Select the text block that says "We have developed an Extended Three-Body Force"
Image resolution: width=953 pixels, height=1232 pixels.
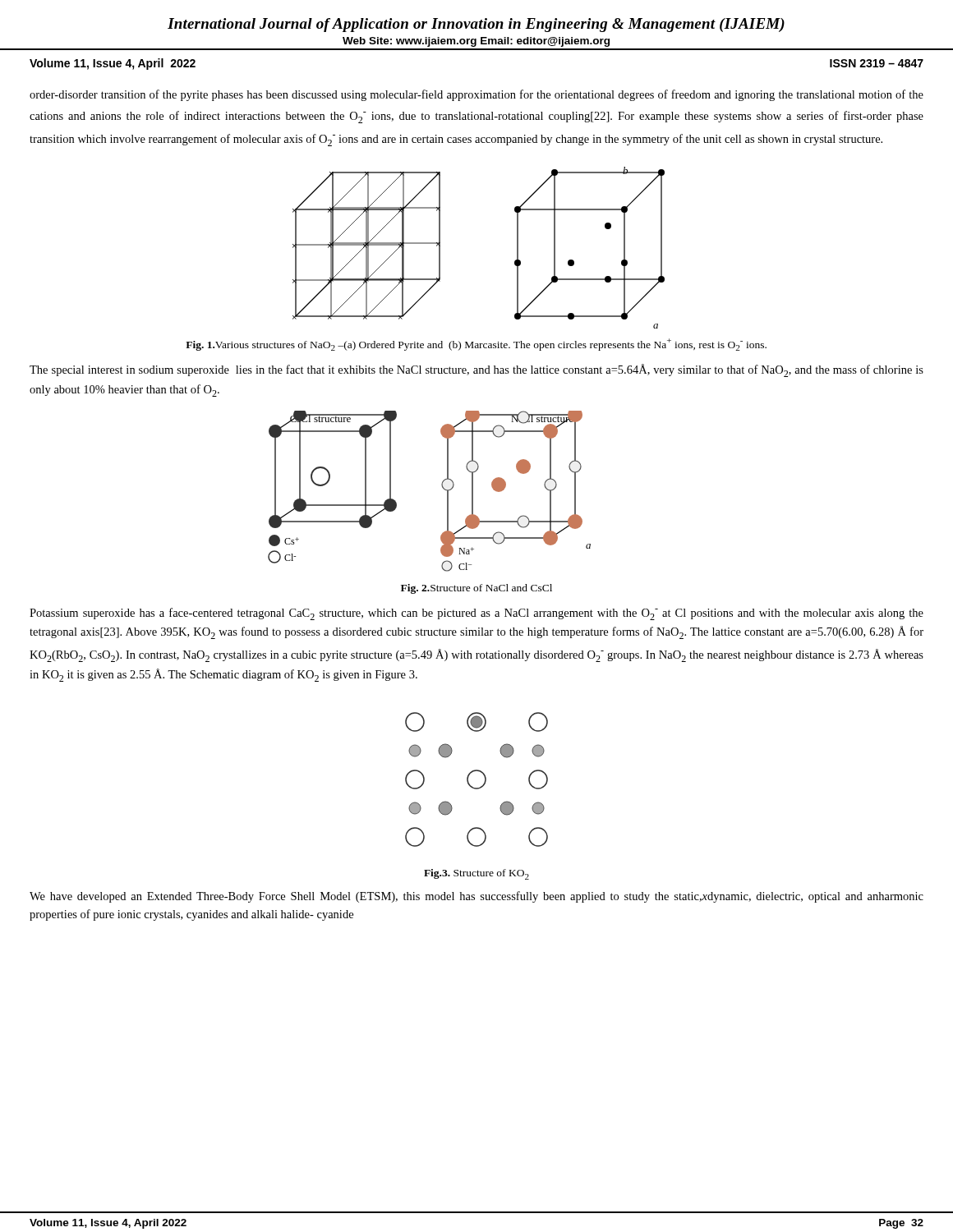[476, 905]
